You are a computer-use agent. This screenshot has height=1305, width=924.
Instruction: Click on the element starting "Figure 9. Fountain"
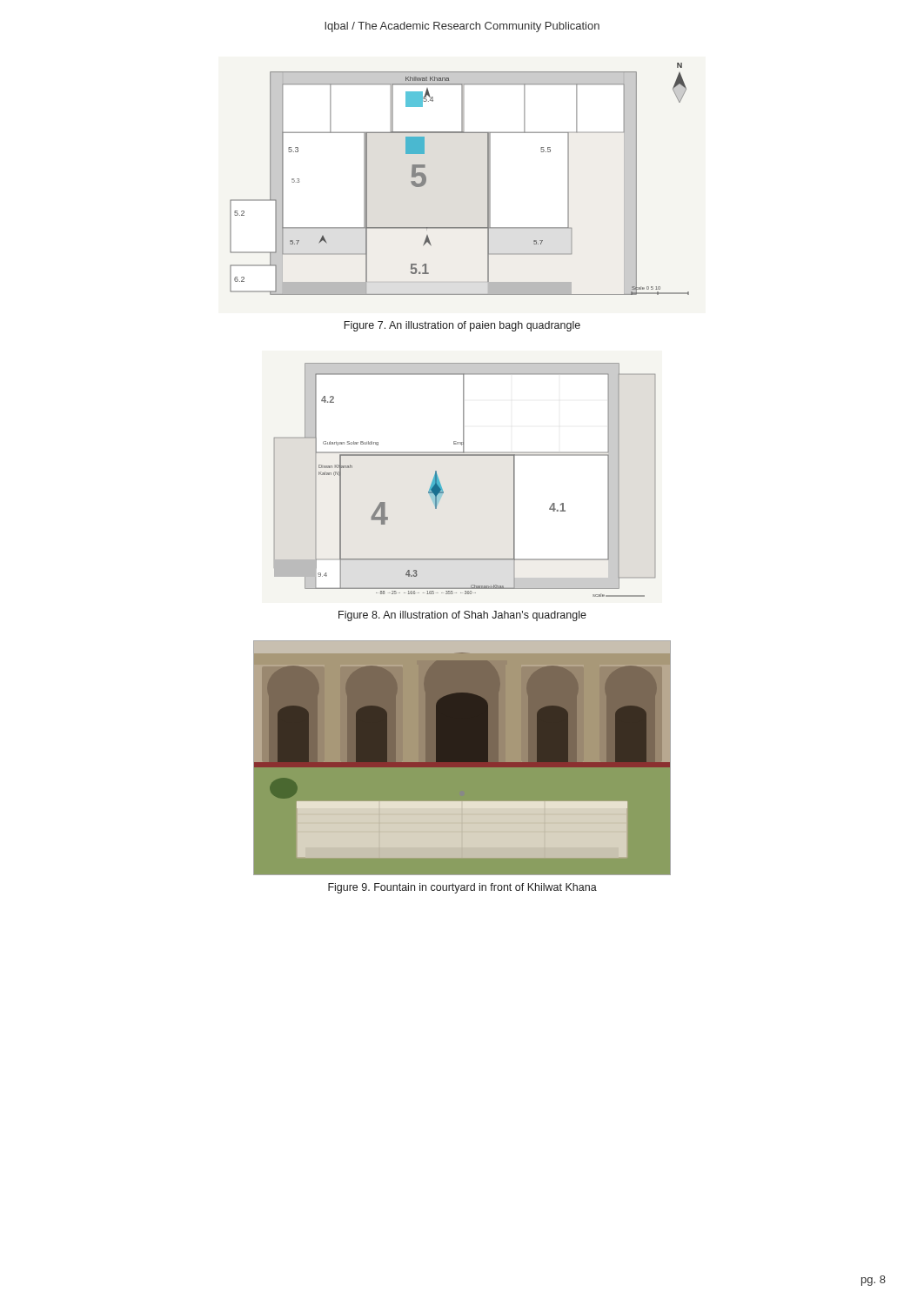point(462,887)
